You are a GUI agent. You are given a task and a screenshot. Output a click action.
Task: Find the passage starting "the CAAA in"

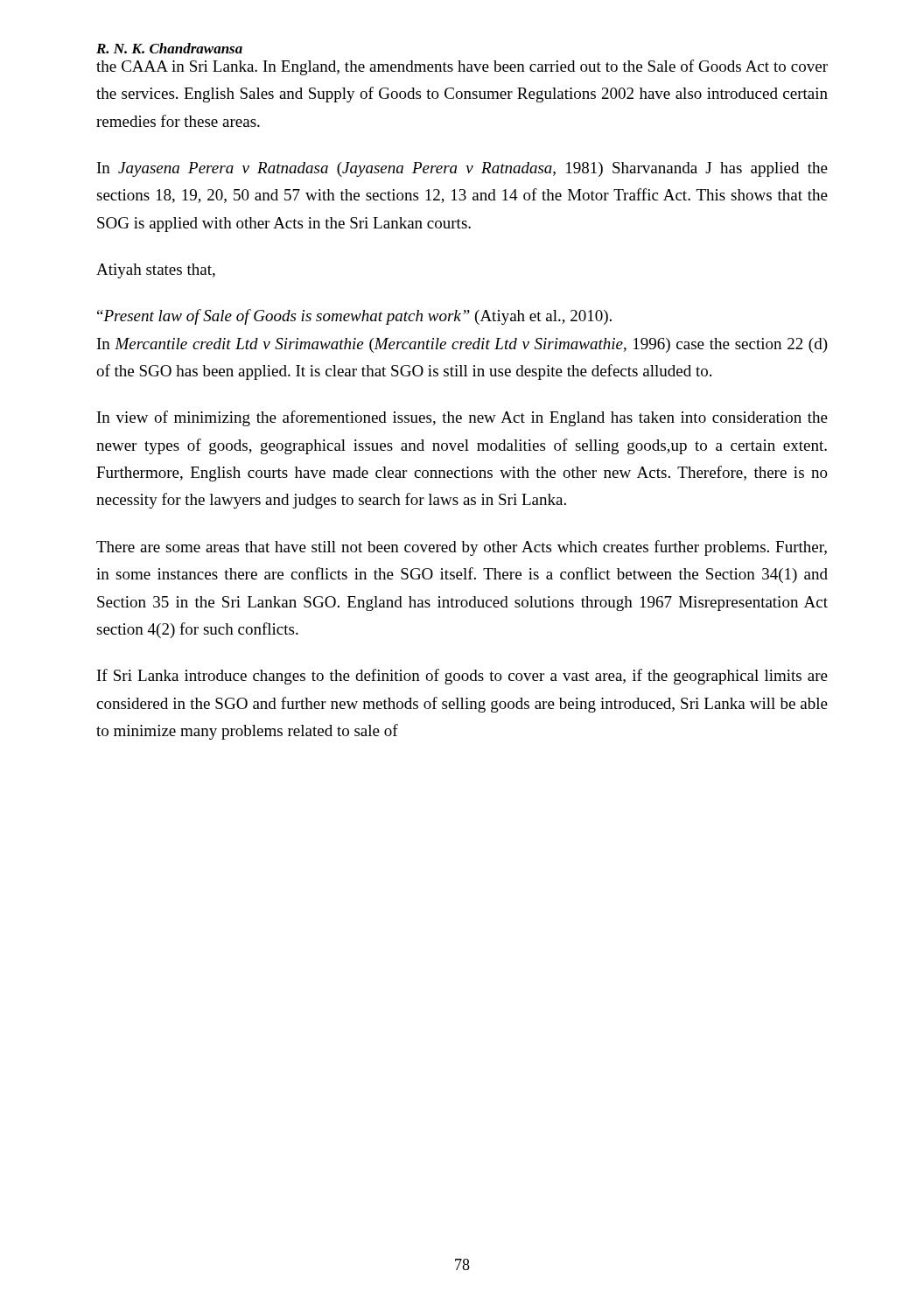tap(462, 93)
